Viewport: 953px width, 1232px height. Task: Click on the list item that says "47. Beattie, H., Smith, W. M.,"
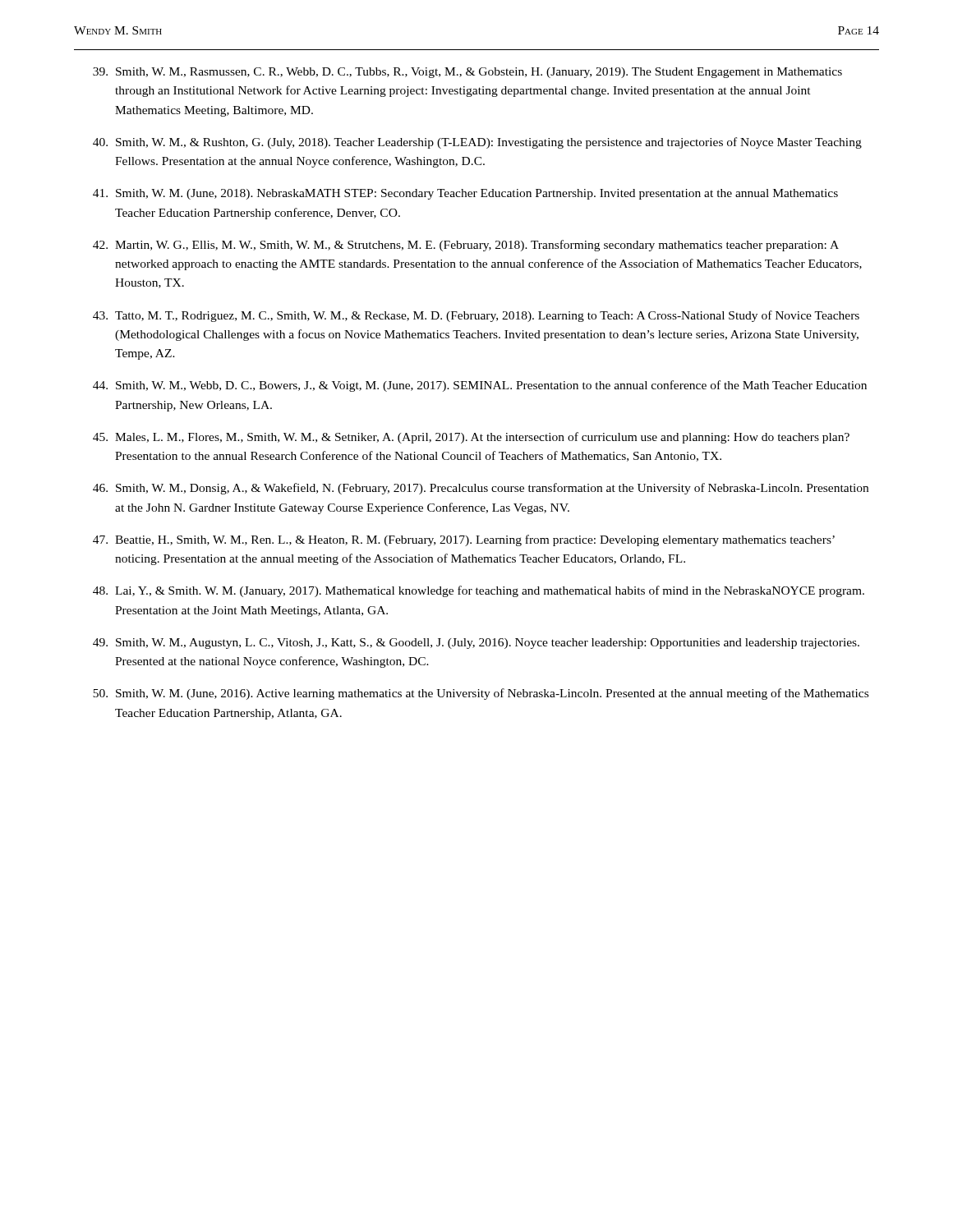[x=476, y=549]
